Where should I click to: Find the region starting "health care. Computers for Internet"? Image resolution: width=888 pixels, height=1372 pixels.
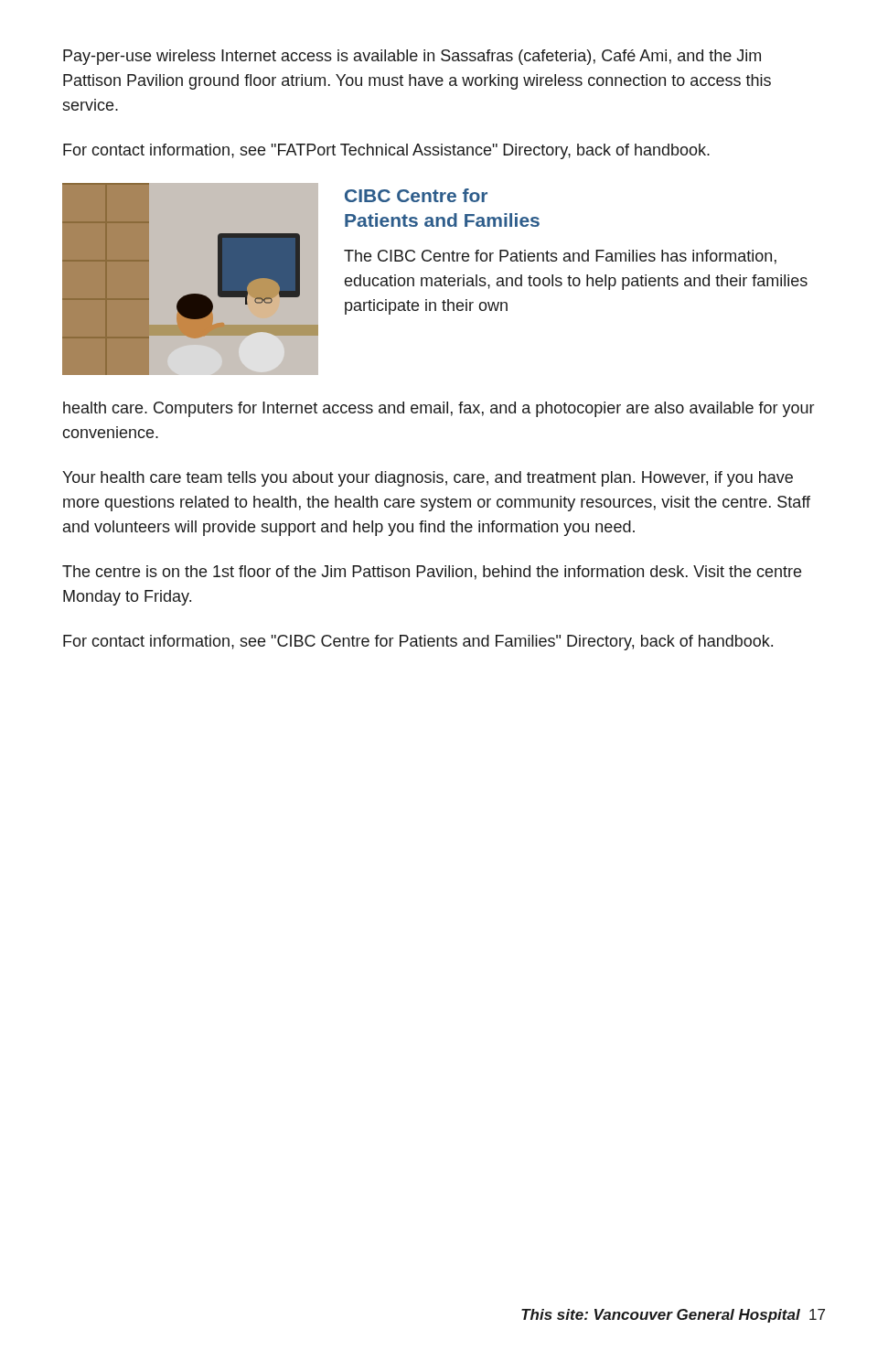coord(438,420)
